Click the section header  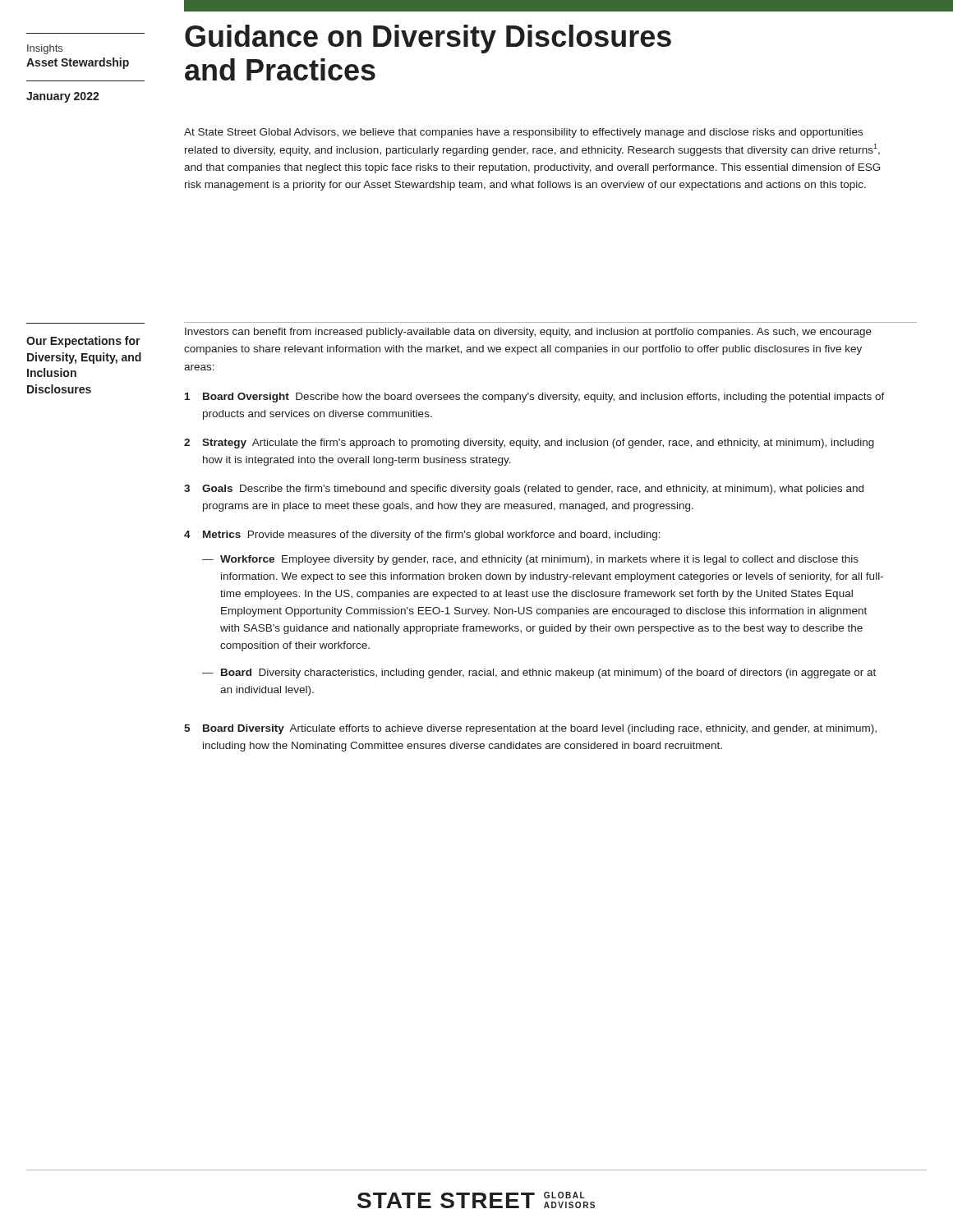coord(85,366)
